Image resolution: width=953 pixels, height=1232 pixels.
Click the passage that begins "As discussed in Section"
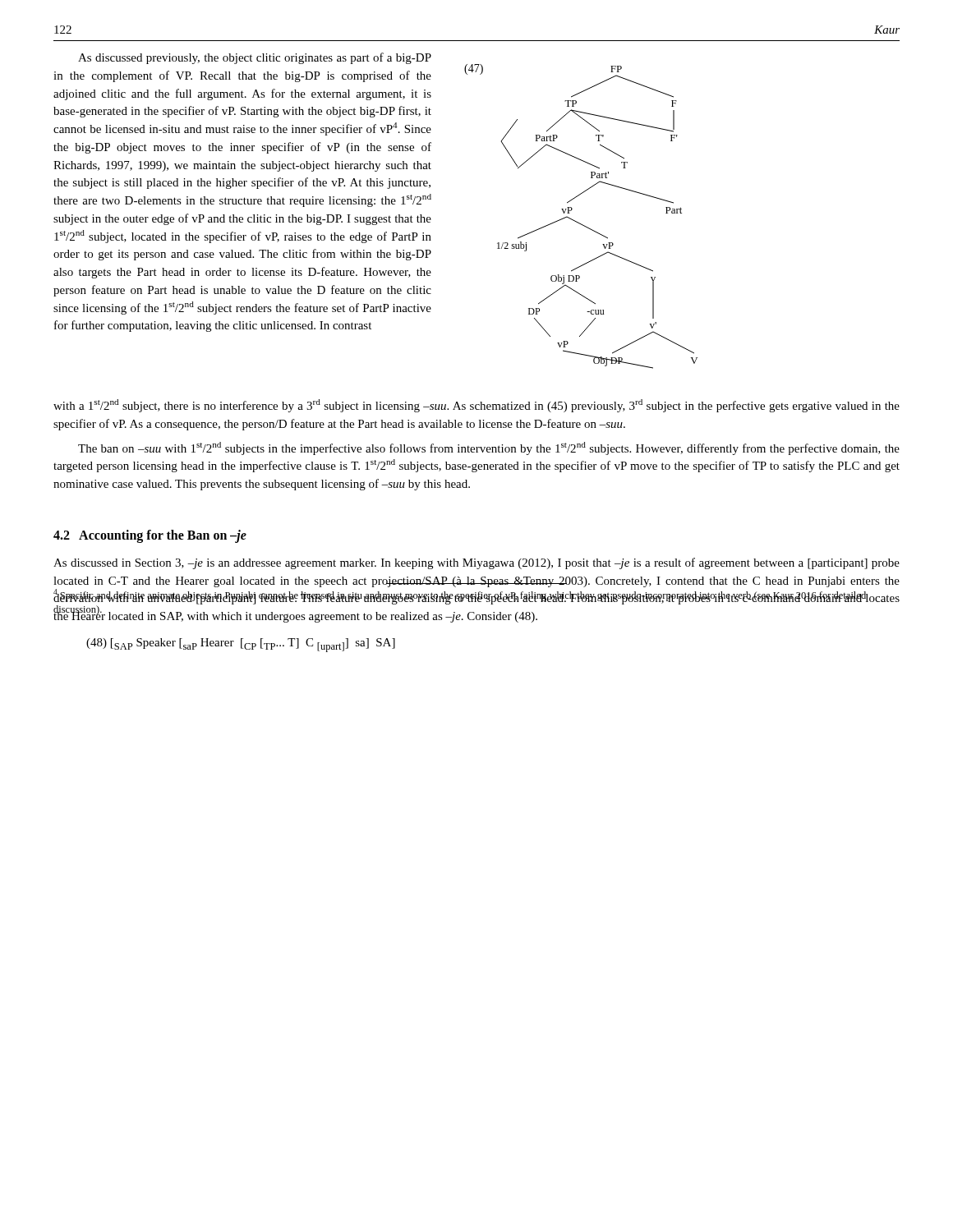[x=476, y=590]
